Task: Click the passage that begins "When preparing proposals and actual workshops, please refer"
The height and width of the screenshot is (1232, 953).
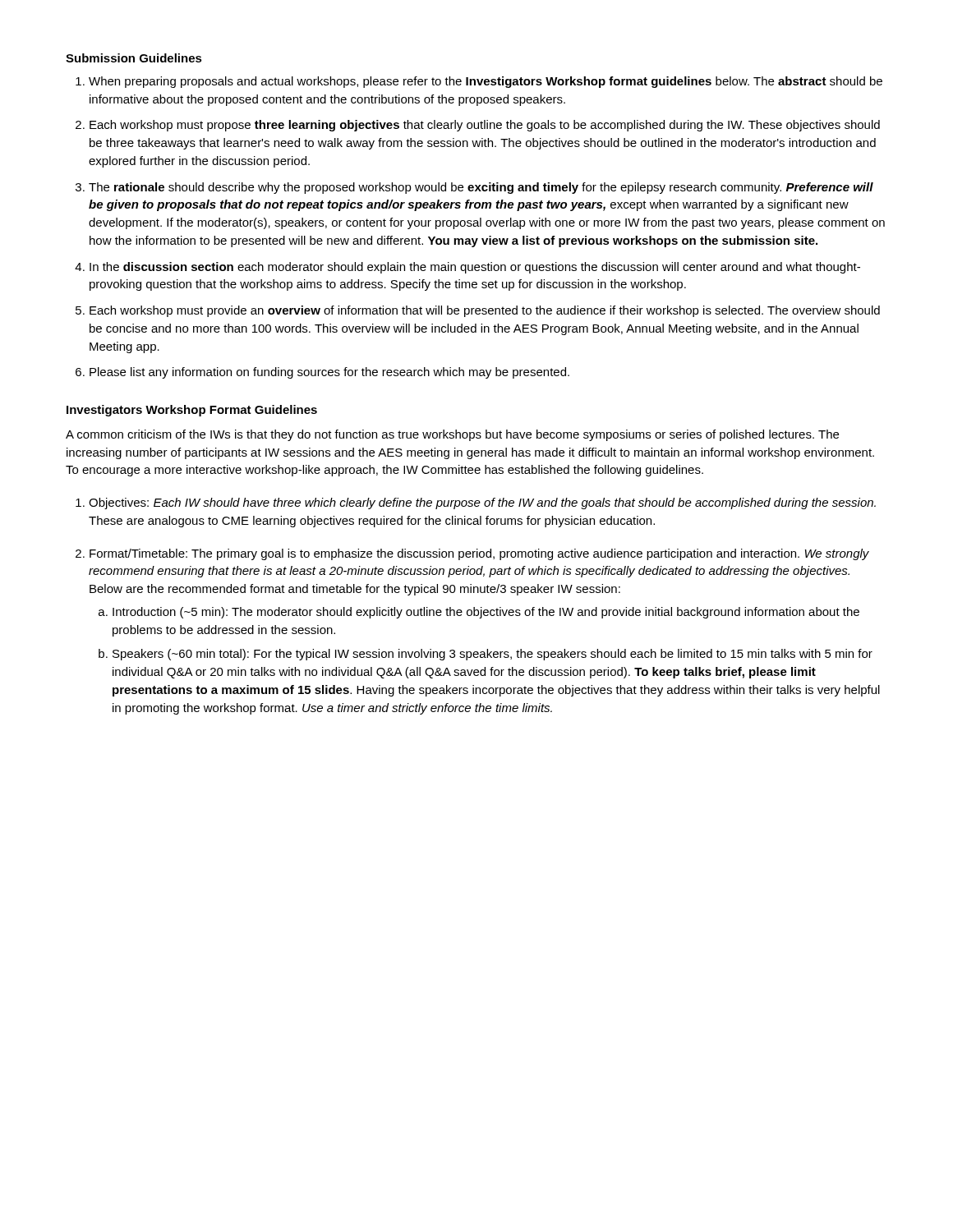Action: (x=488, y=90)
